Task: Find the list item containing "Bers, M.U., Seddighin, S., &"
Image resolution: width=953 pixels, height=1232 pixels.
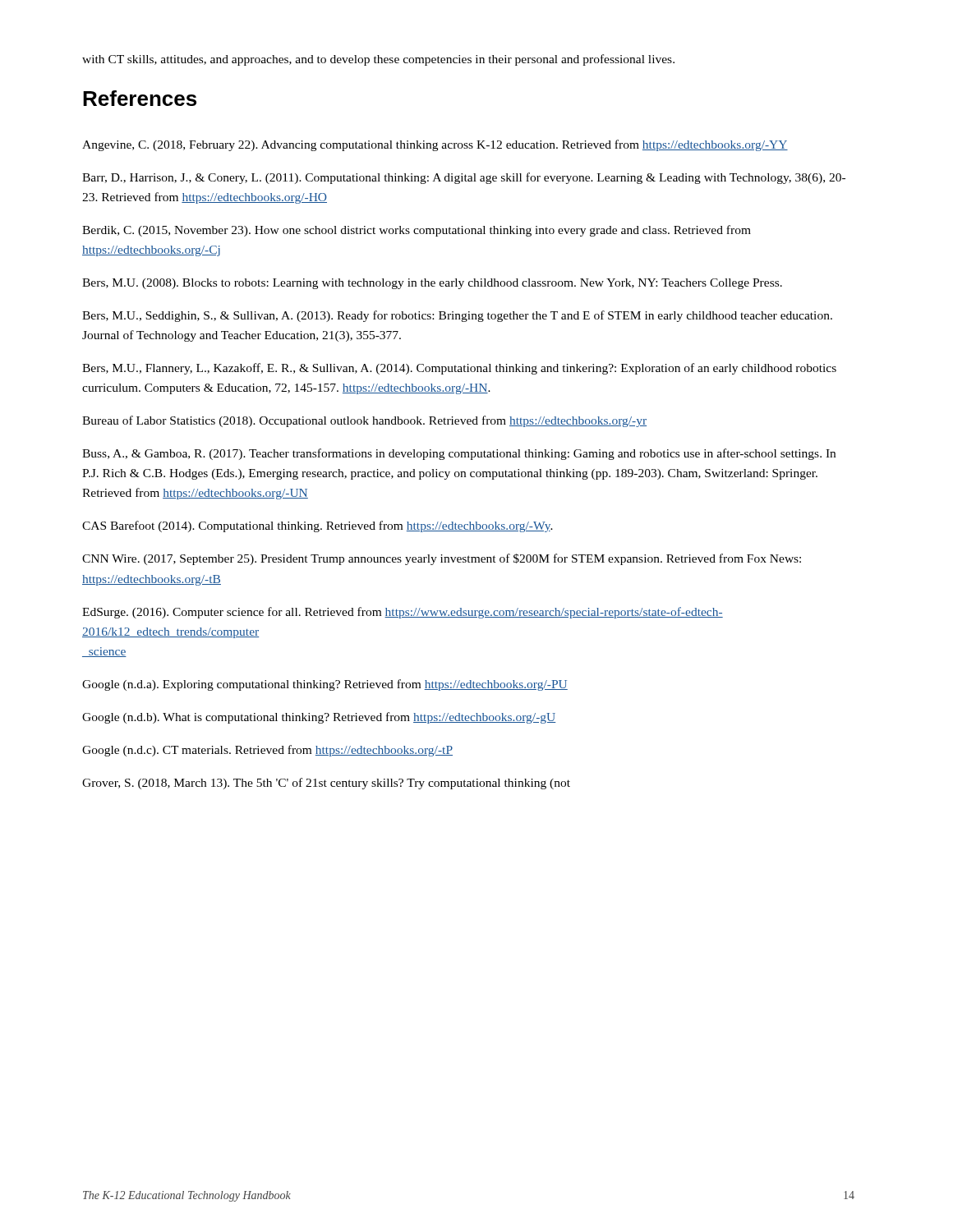Action: (x=457, y=325)
